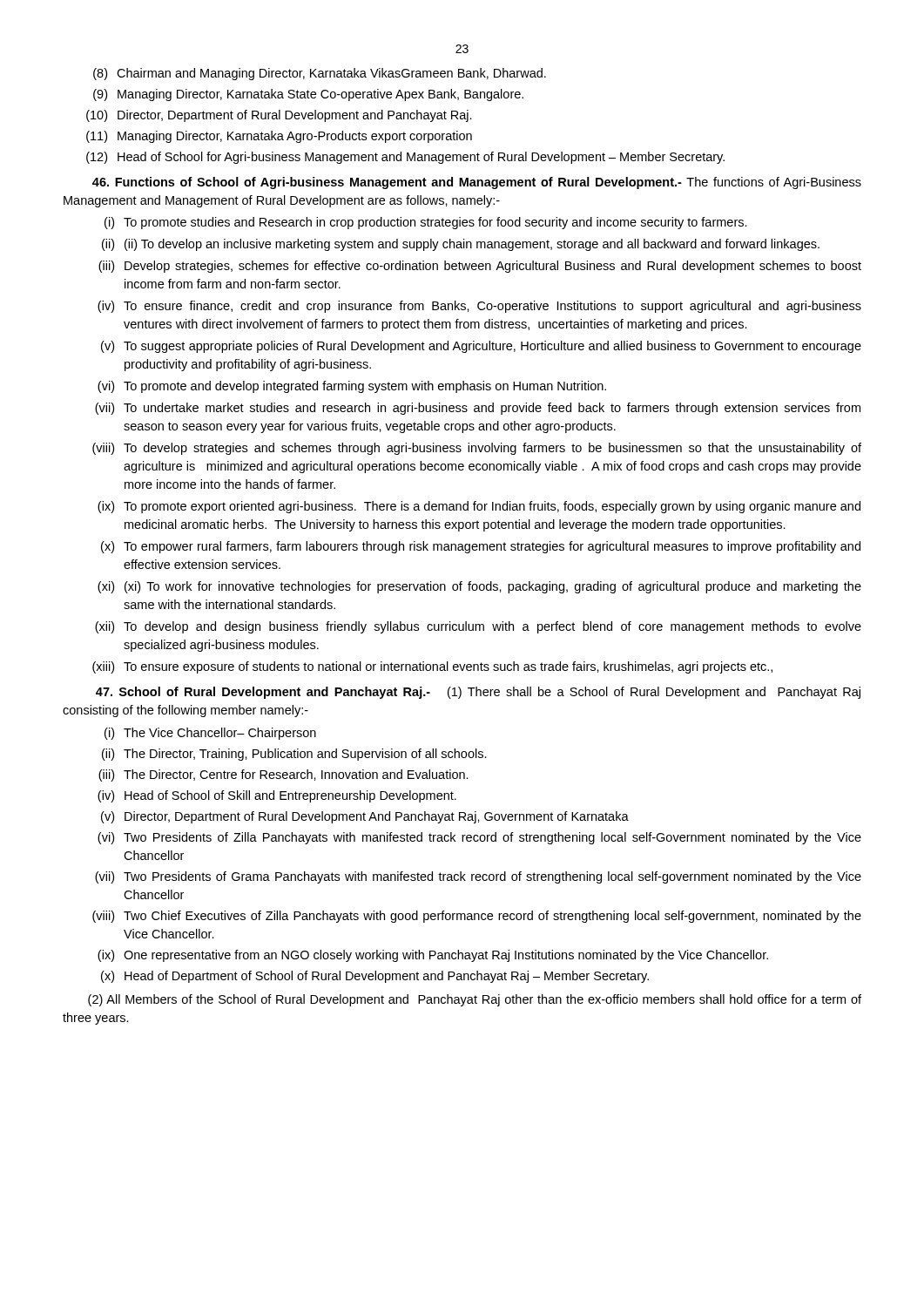The image size is (924, 1307).
Task: Find the text block containing "(2) All Members of the School"
Action: pos(462,1008)
